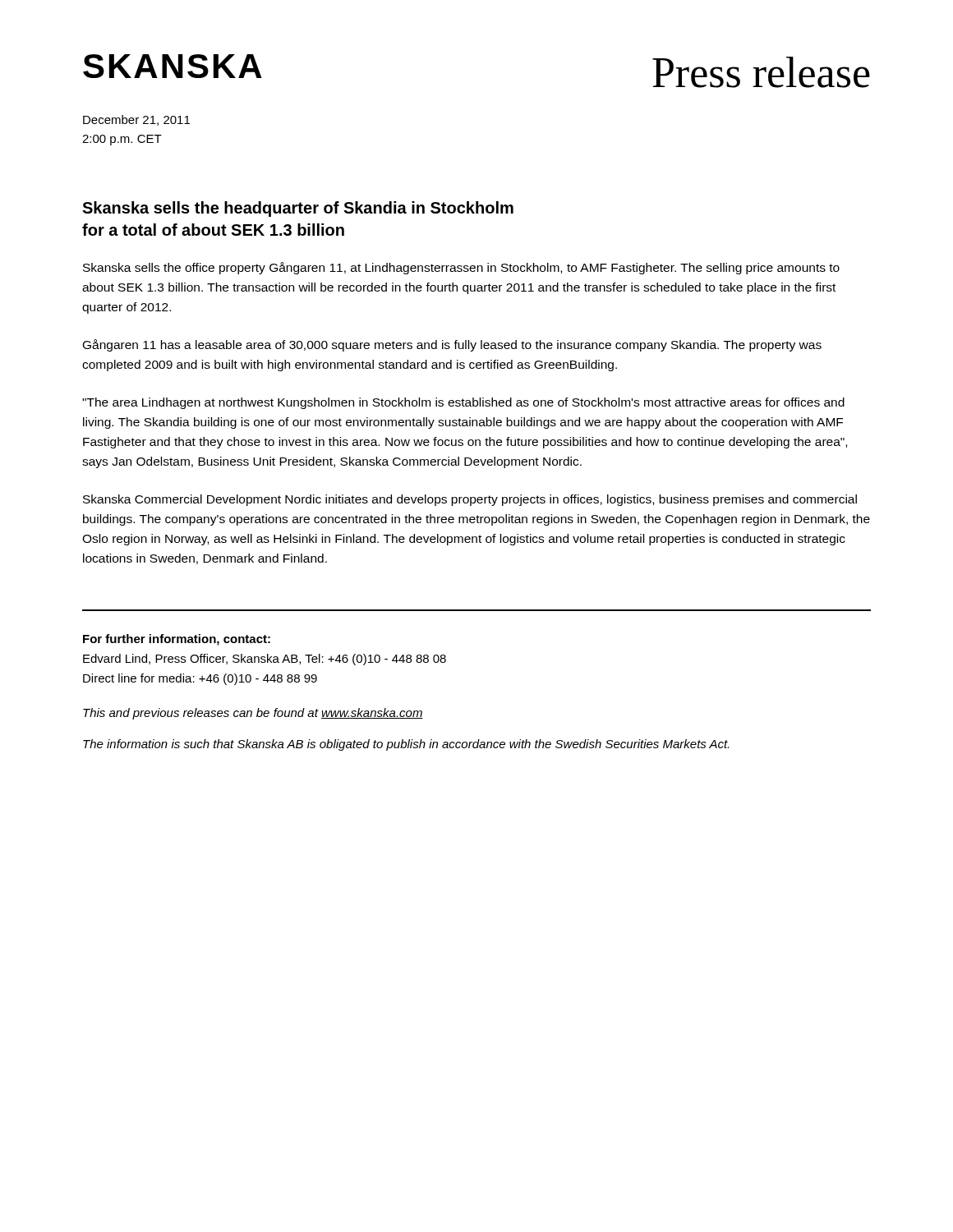
Task: Locate the text block that says "Gångaren 11 has a leasable area"
Action: tap(452, 355)
